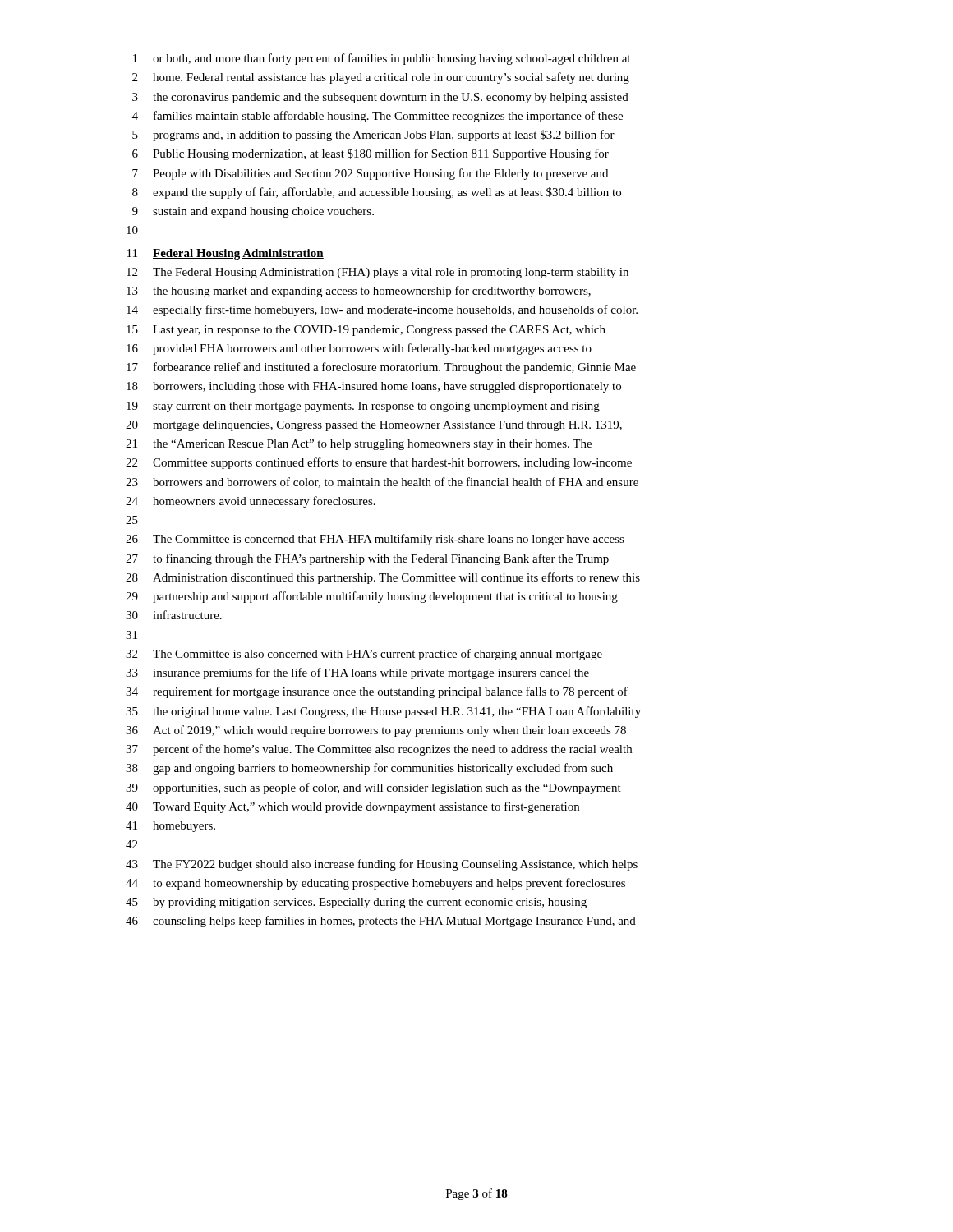The image size is (953, 1232).
Task: Find the block on this page that starts "35 the original home value. Last"
Action: [x=476, y=711]
